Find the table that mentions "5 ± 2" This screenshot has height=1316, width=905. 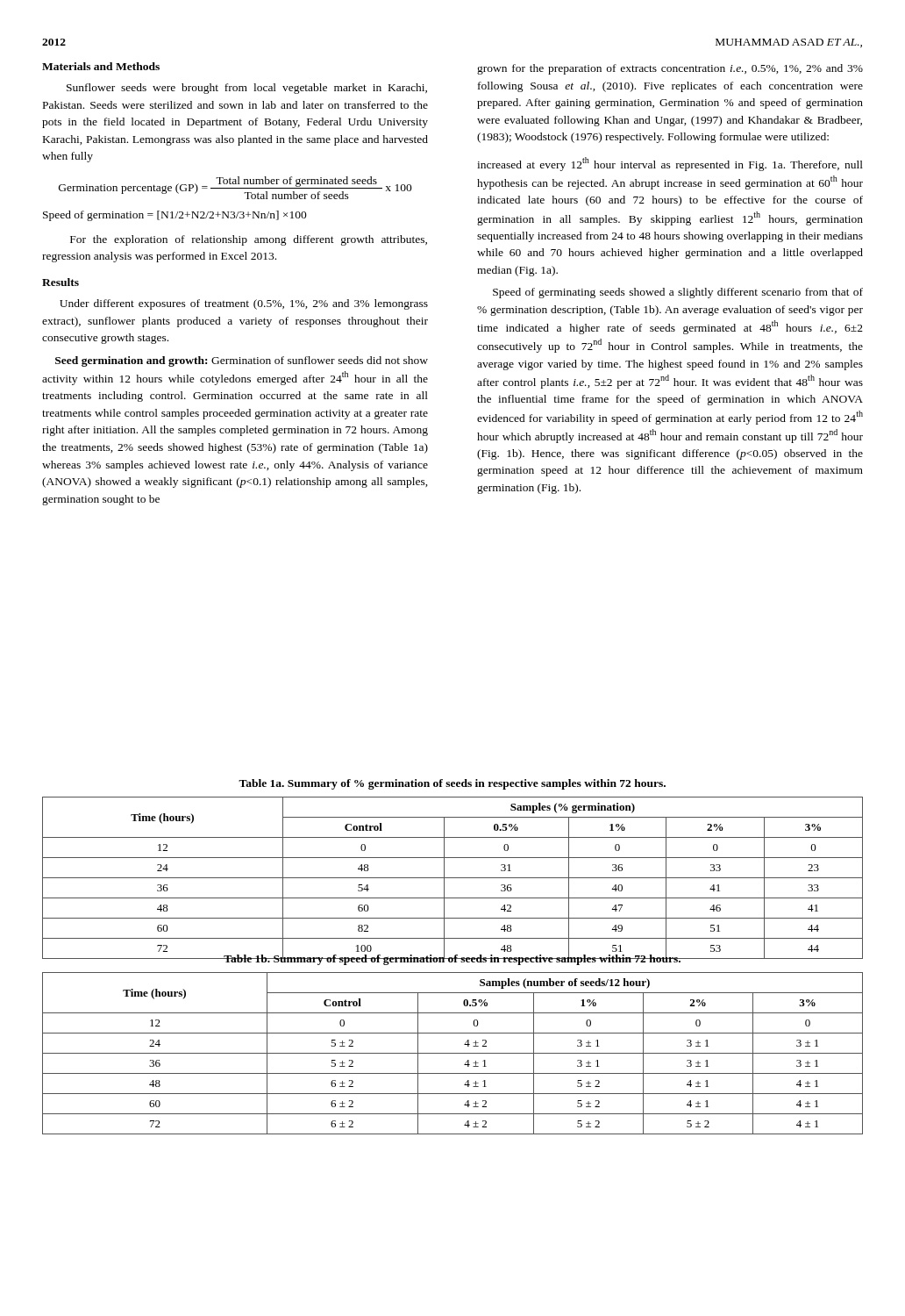click(452, 1053)
